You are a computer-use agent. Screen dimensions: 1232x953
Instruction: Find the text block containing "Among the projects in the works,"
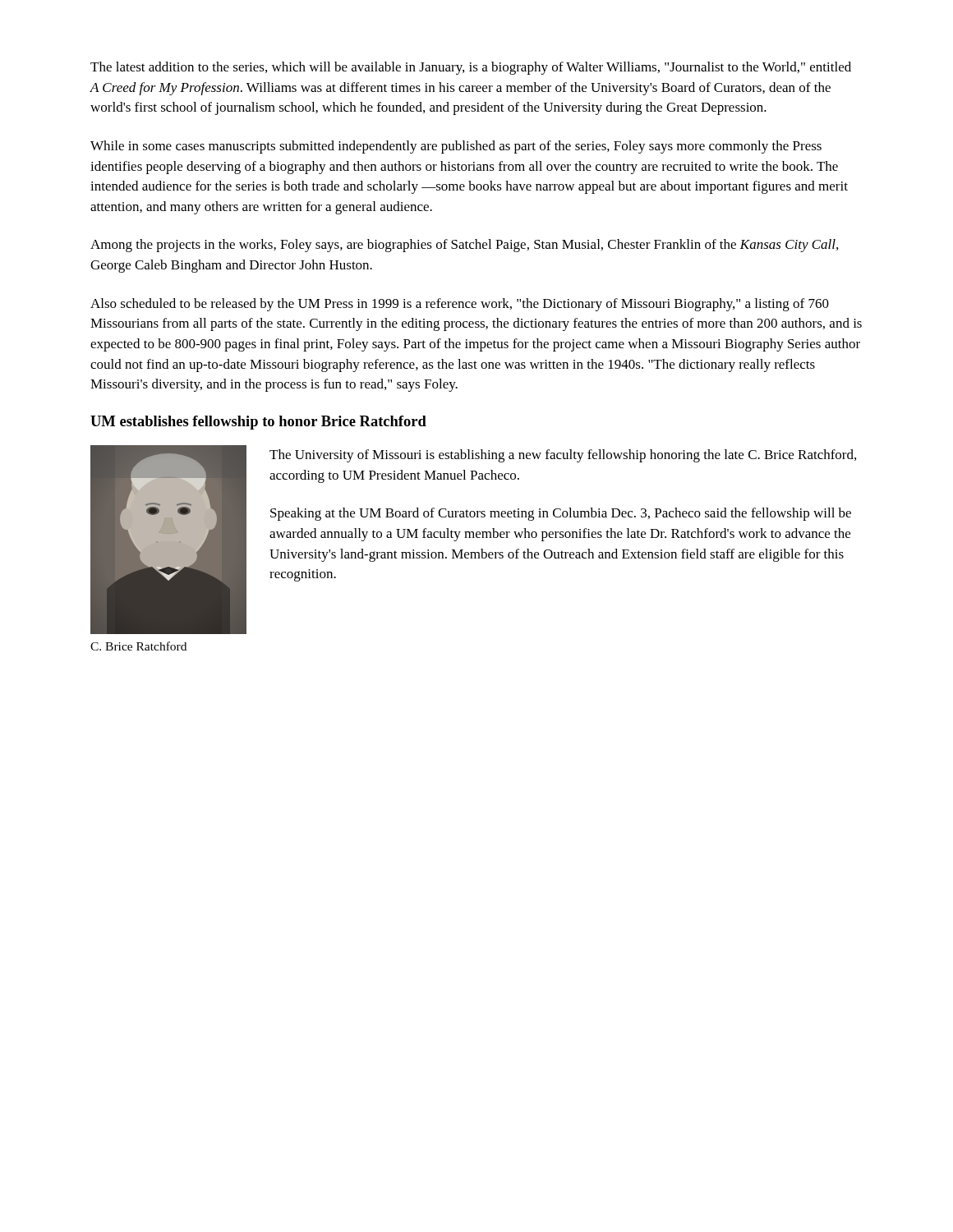click(465, 255)
